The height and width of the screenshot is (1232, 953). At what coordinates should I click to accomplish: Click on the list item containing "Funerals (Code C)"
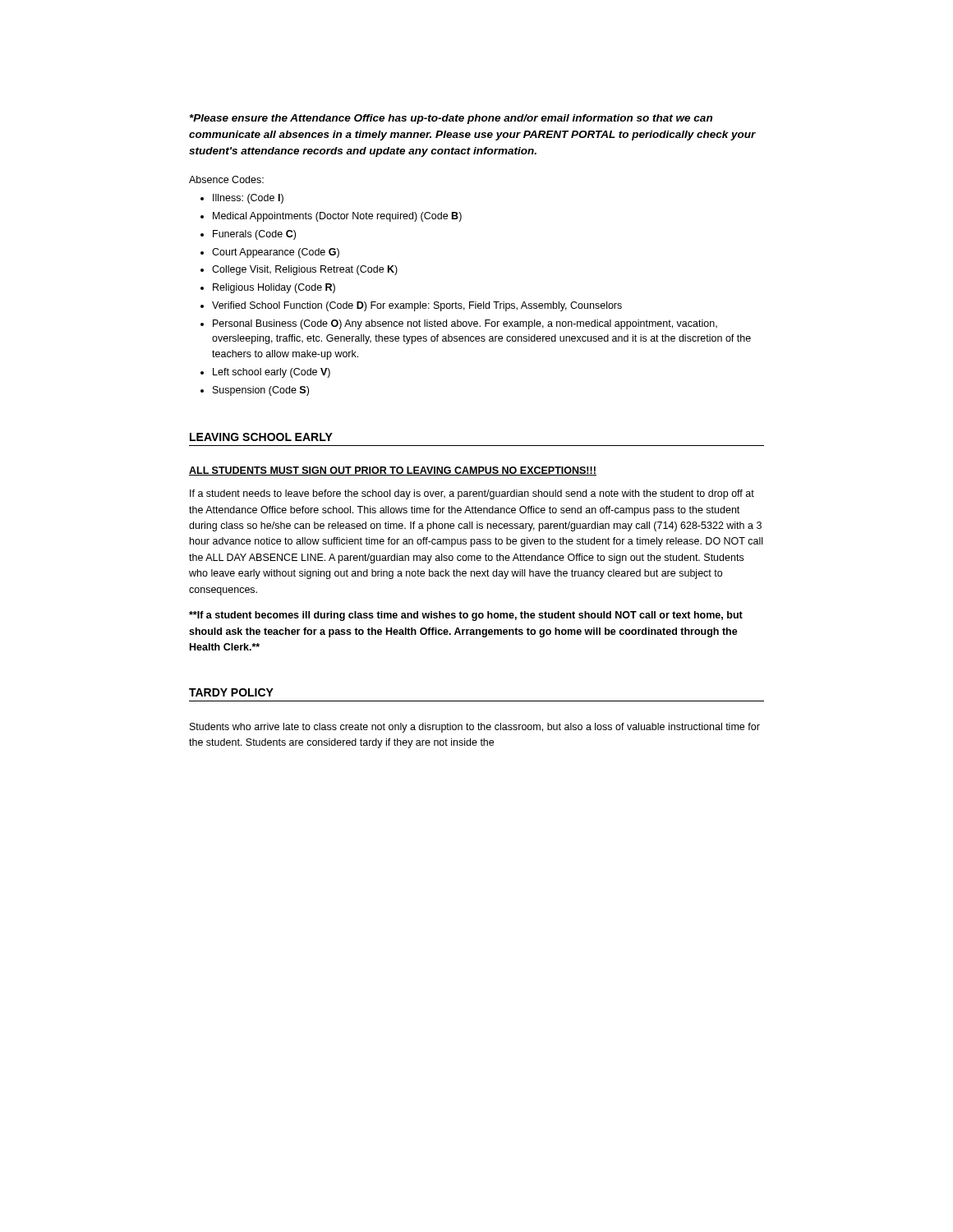[254, 234]
